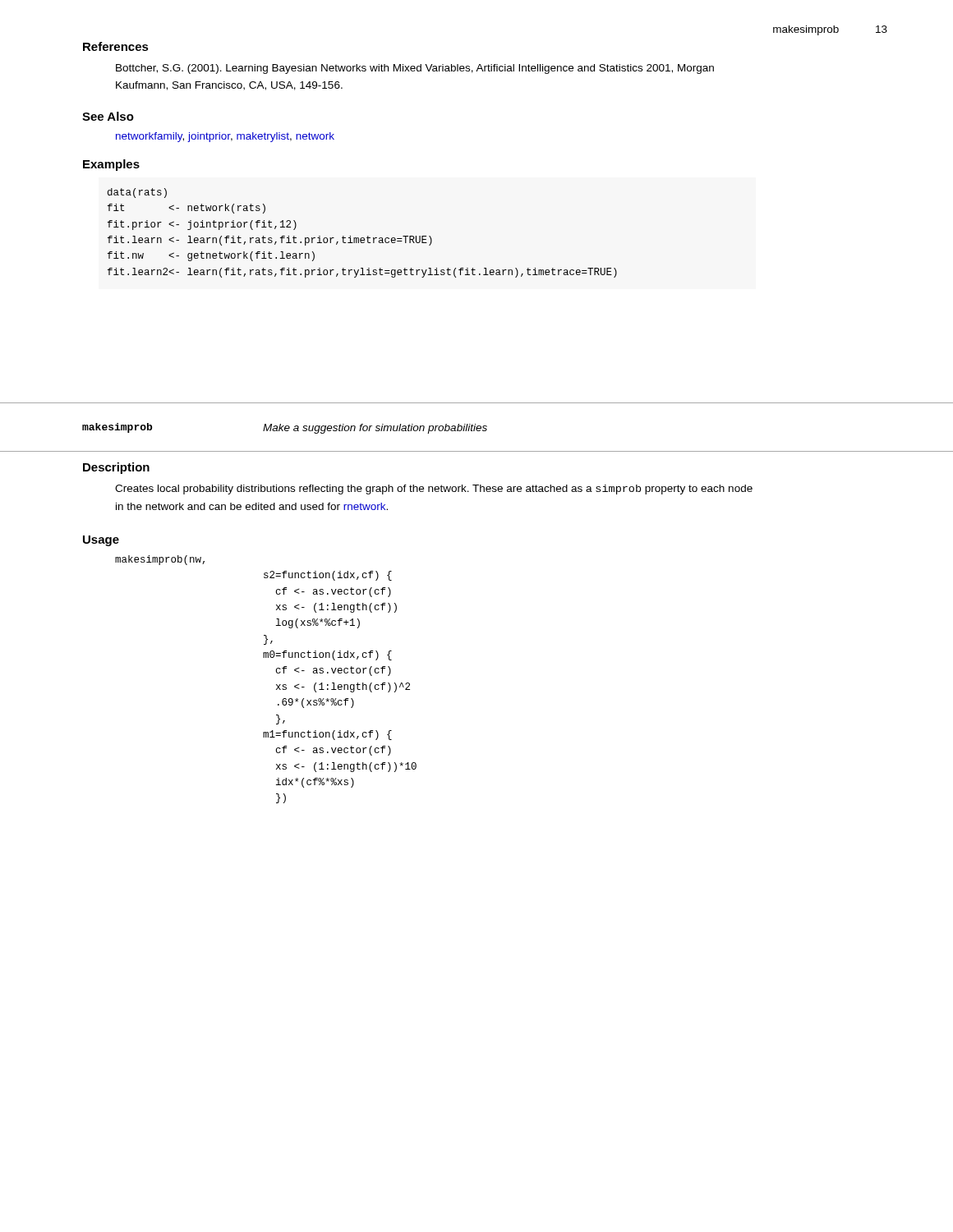Find the text starting "Creates local probability distributions reflecting the"
953x1232 pixels.
point(434,497)
